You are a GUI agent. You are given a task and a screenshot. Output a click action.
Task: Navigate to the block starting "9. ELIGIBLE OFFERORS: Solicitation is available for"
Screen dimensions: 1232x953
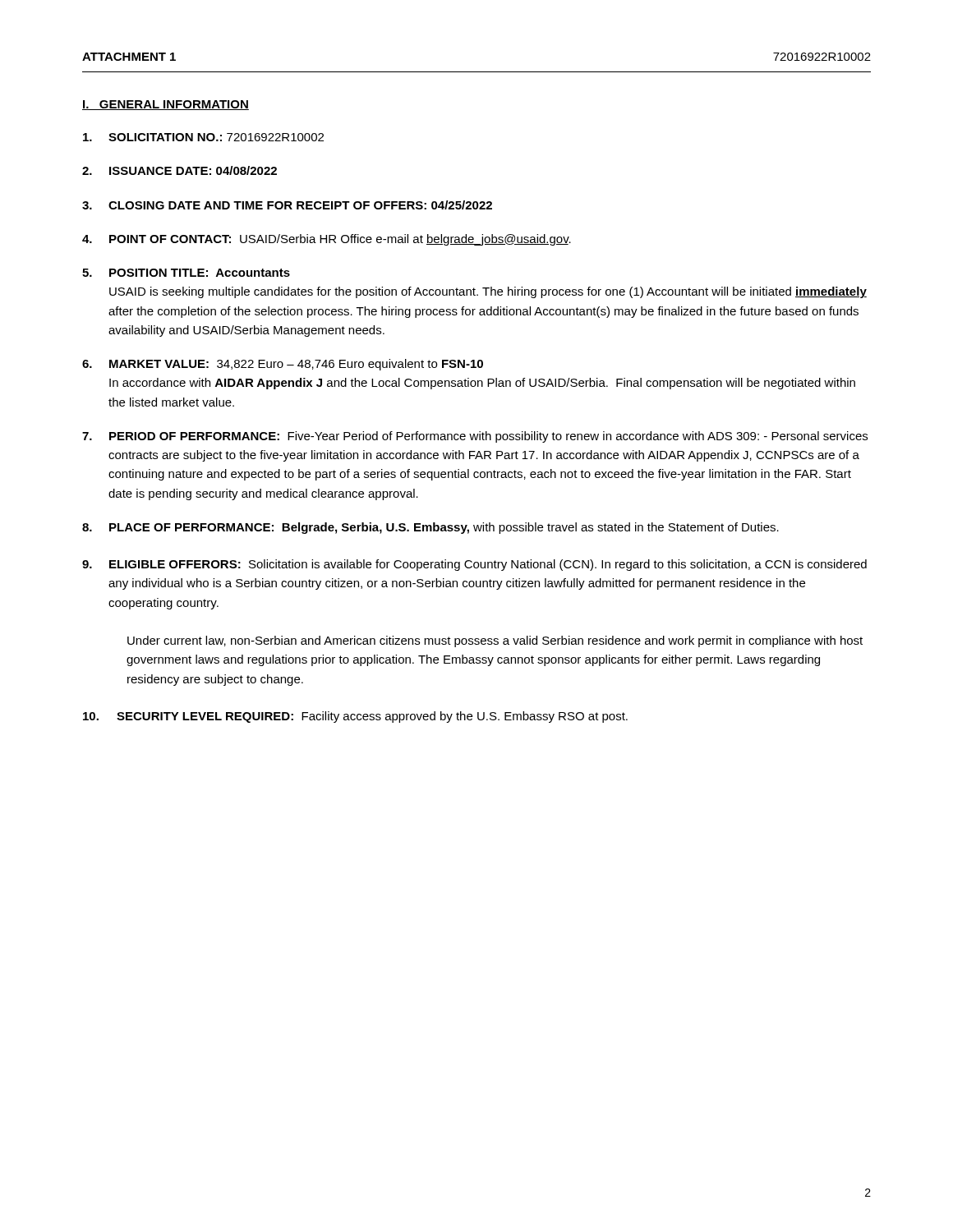[474, 565]
